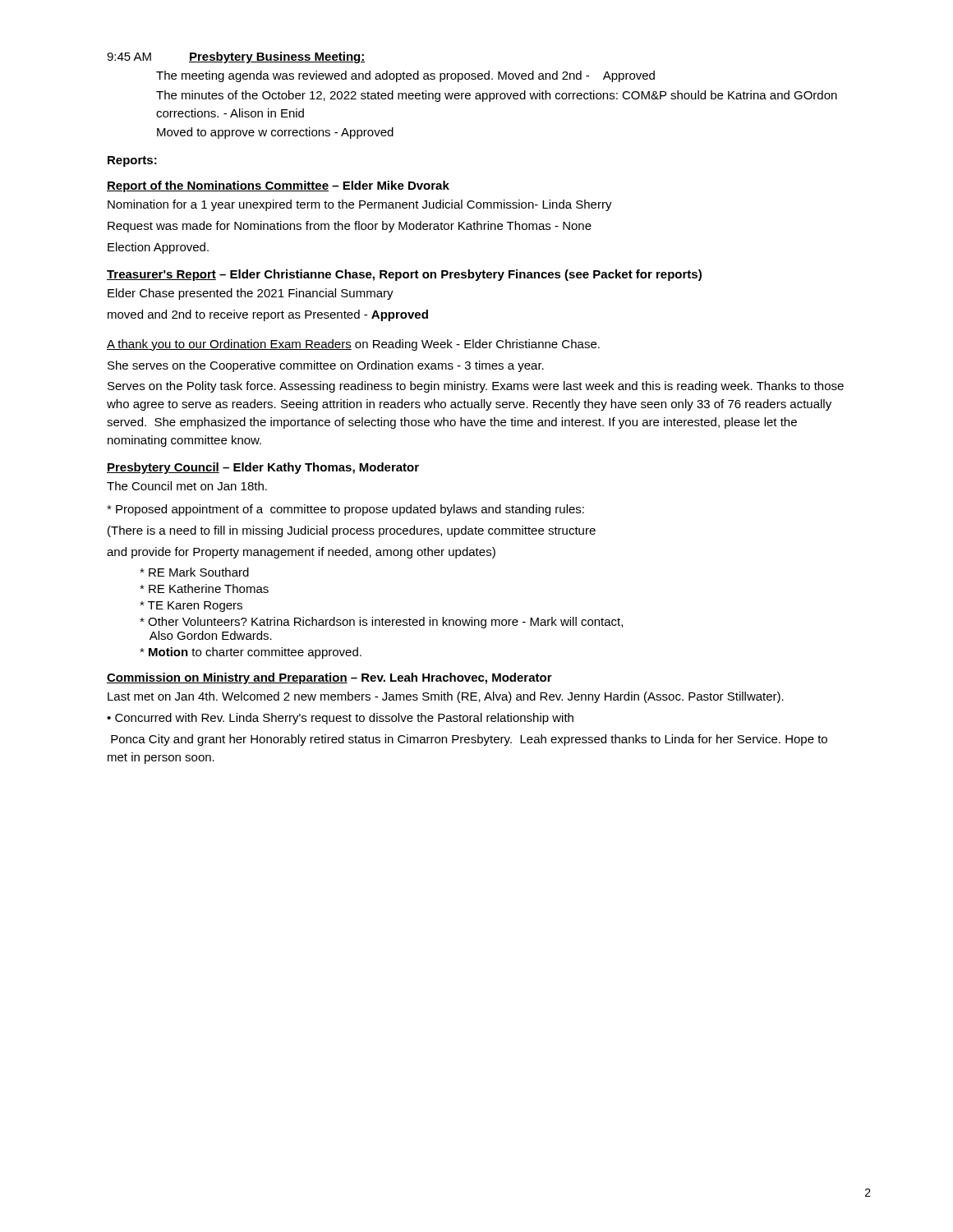This screenshot has height=1232, width=953.
Task: Click on the section header with the text "Commission on Ministry and Preparation – Rev. Leah"
Action: pyautogui.click(x=329, y=677)
